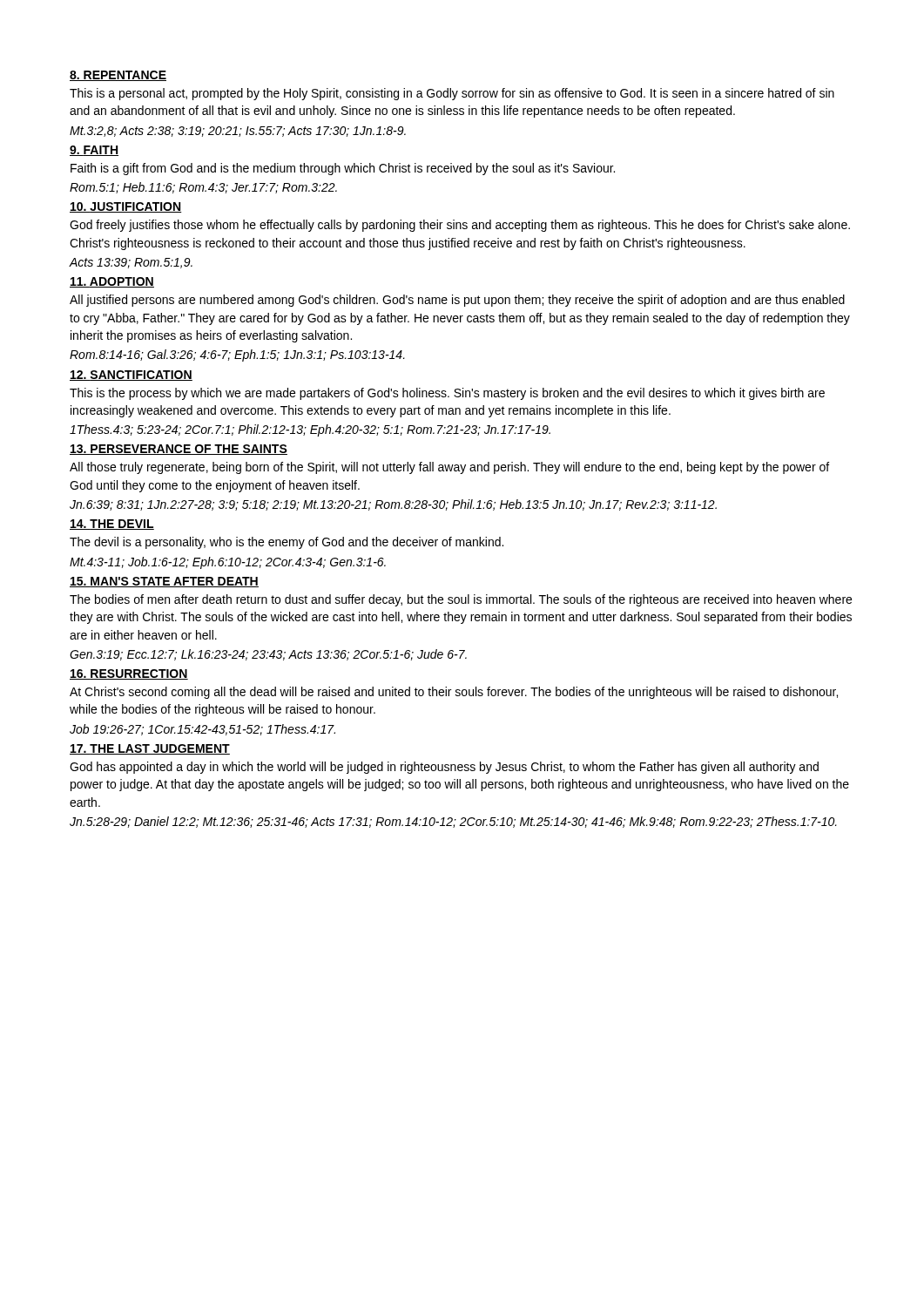
Task: Select the text block with the text "Jn.5:28-29; Daniel 12:2; Mt.12:36; 25:31-46; Acts"
Action: click(x=454, y=822)
